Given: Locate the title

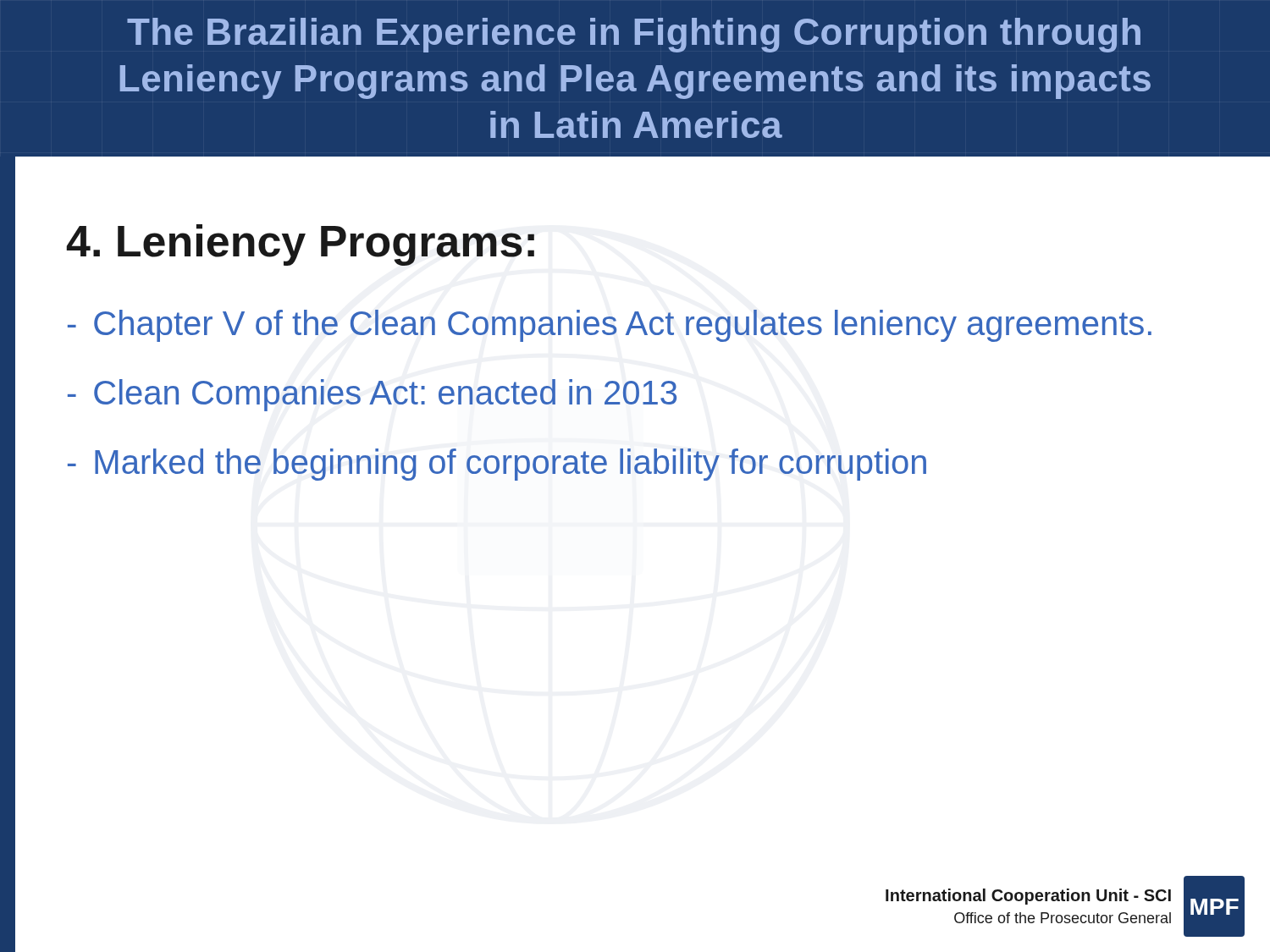Looking at the screenshot, I should tap(635, 78).
